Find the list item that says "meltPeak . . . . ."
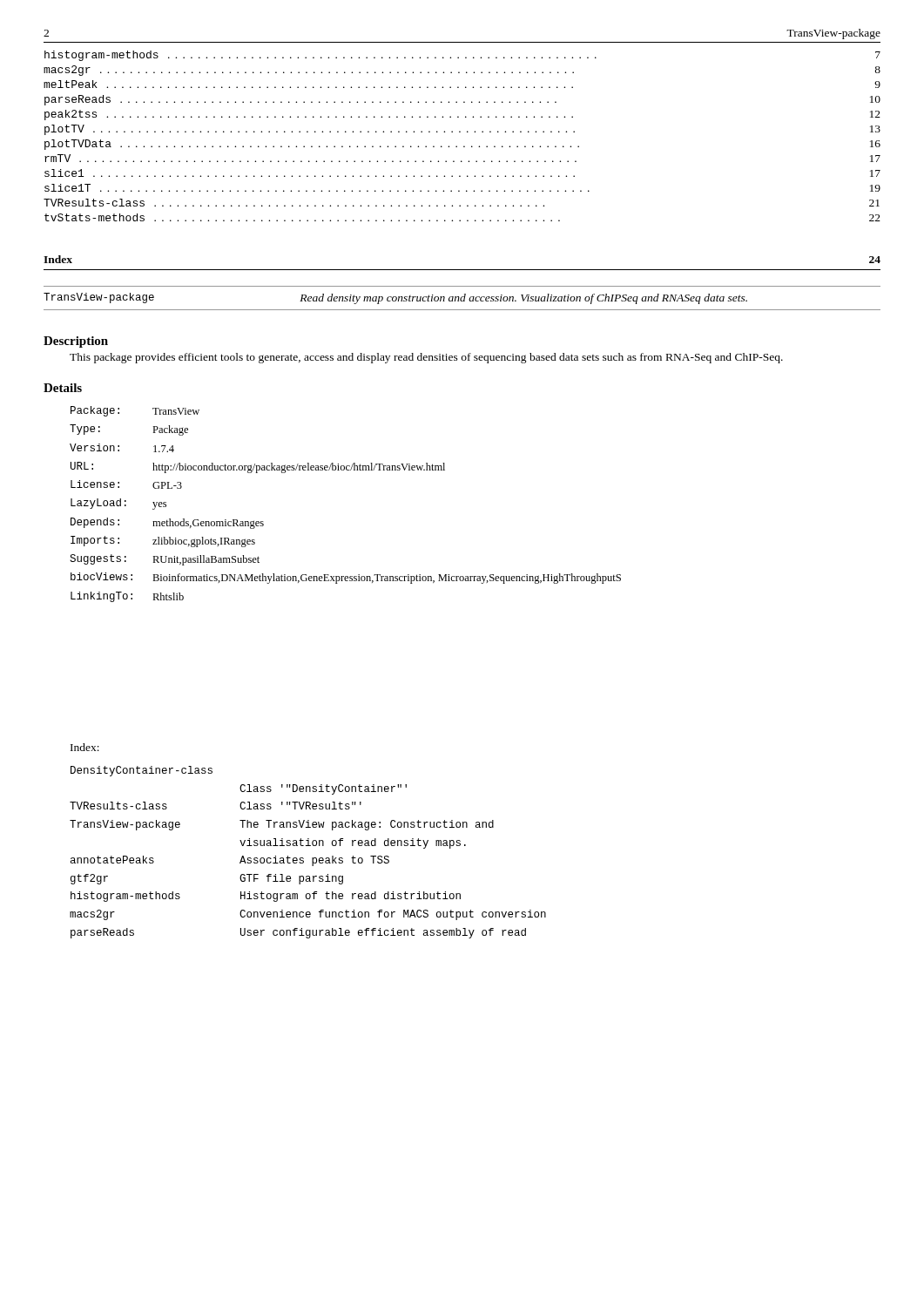Screen dimensions: 1307x924 click(x=462, y=84)
